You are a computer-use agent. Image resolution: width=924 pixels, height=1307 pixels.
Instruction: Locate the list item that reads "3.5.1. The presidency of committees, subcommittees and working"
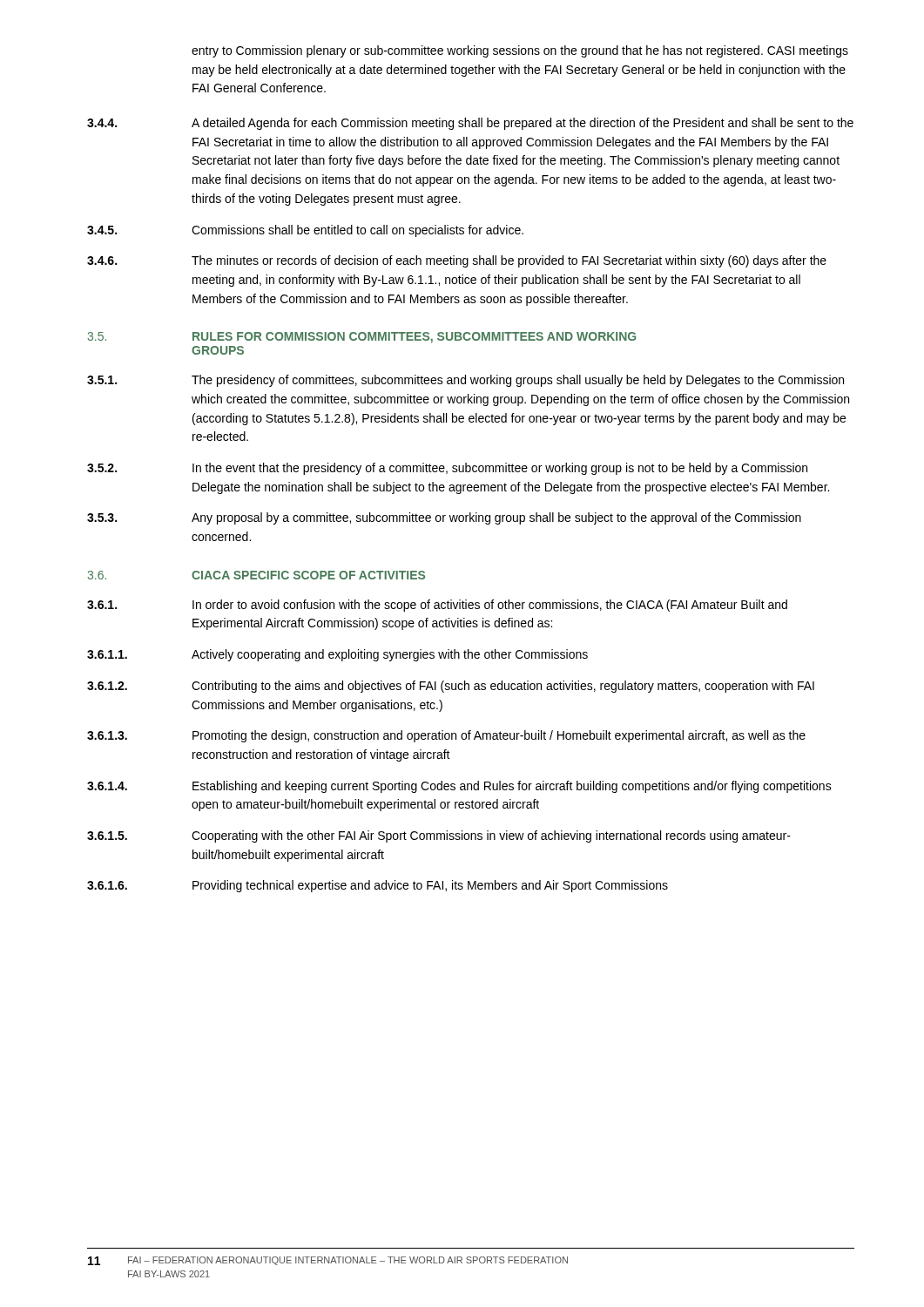pyautogui.click(x=471, y=409)
